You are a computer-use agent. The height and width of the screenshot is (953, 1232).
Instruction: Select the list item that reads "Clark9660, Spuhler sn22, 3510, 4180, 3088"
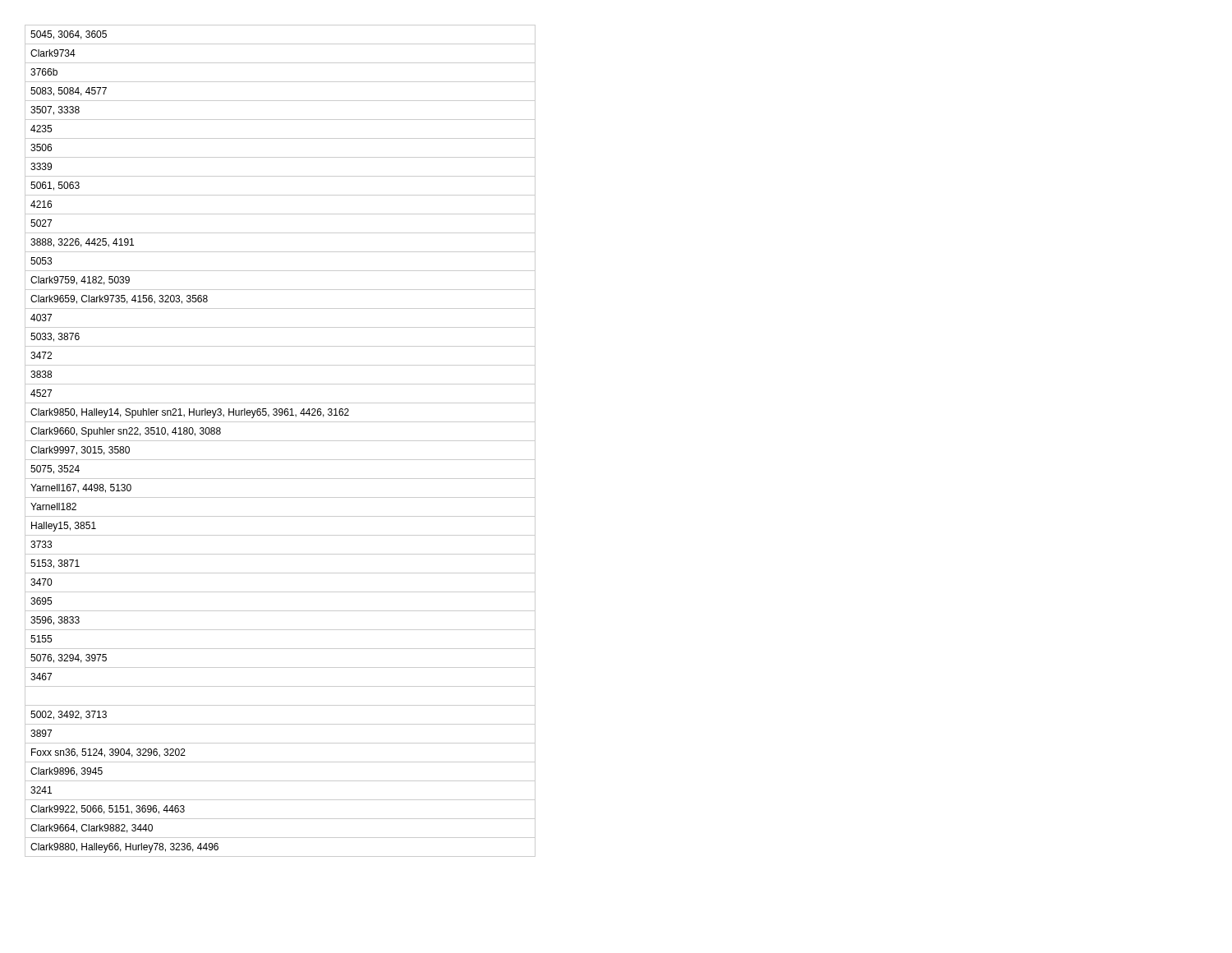coord(126,431)
